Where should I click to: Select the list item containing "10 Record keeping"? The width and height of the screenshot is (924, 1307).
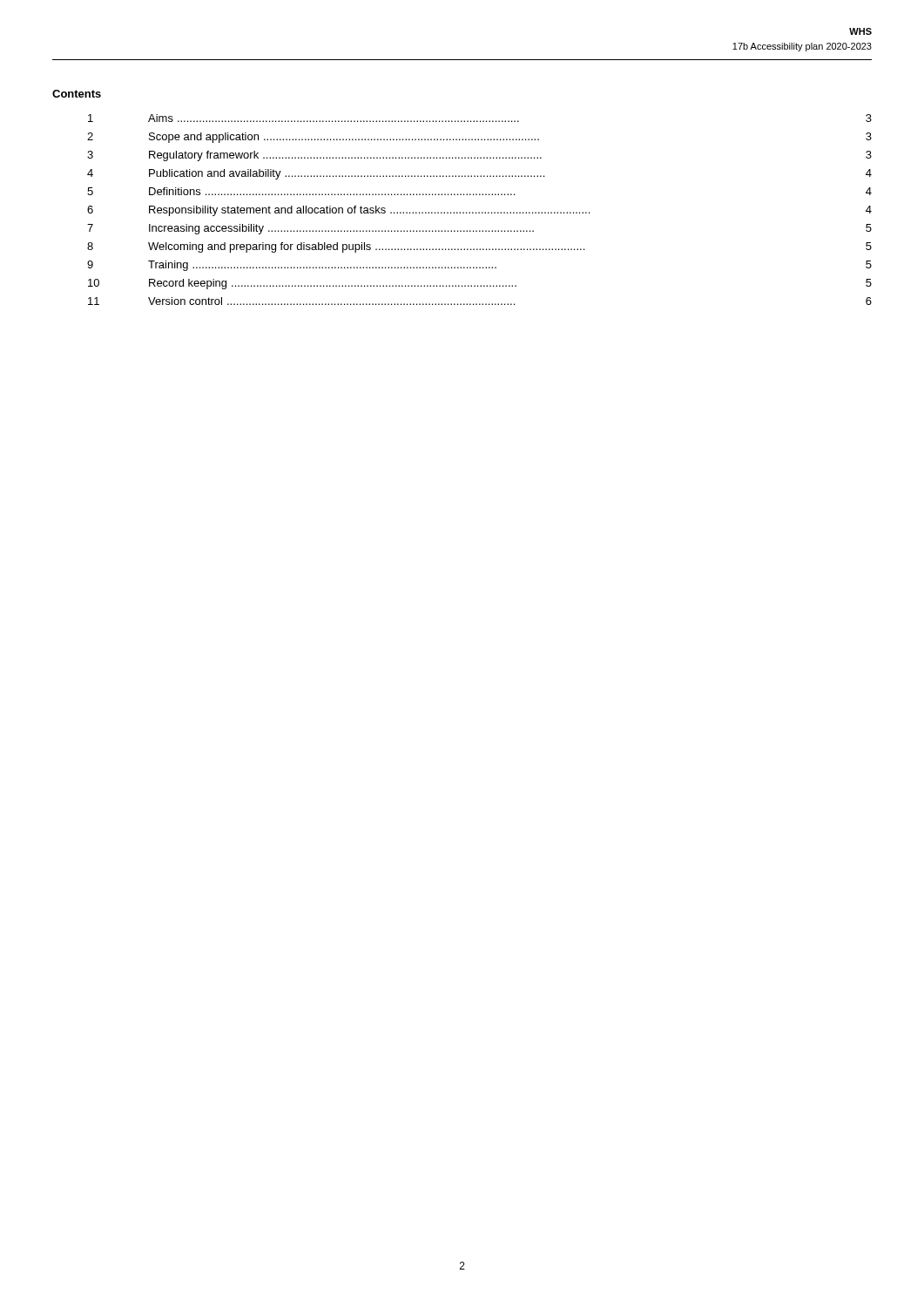point(462,283)
